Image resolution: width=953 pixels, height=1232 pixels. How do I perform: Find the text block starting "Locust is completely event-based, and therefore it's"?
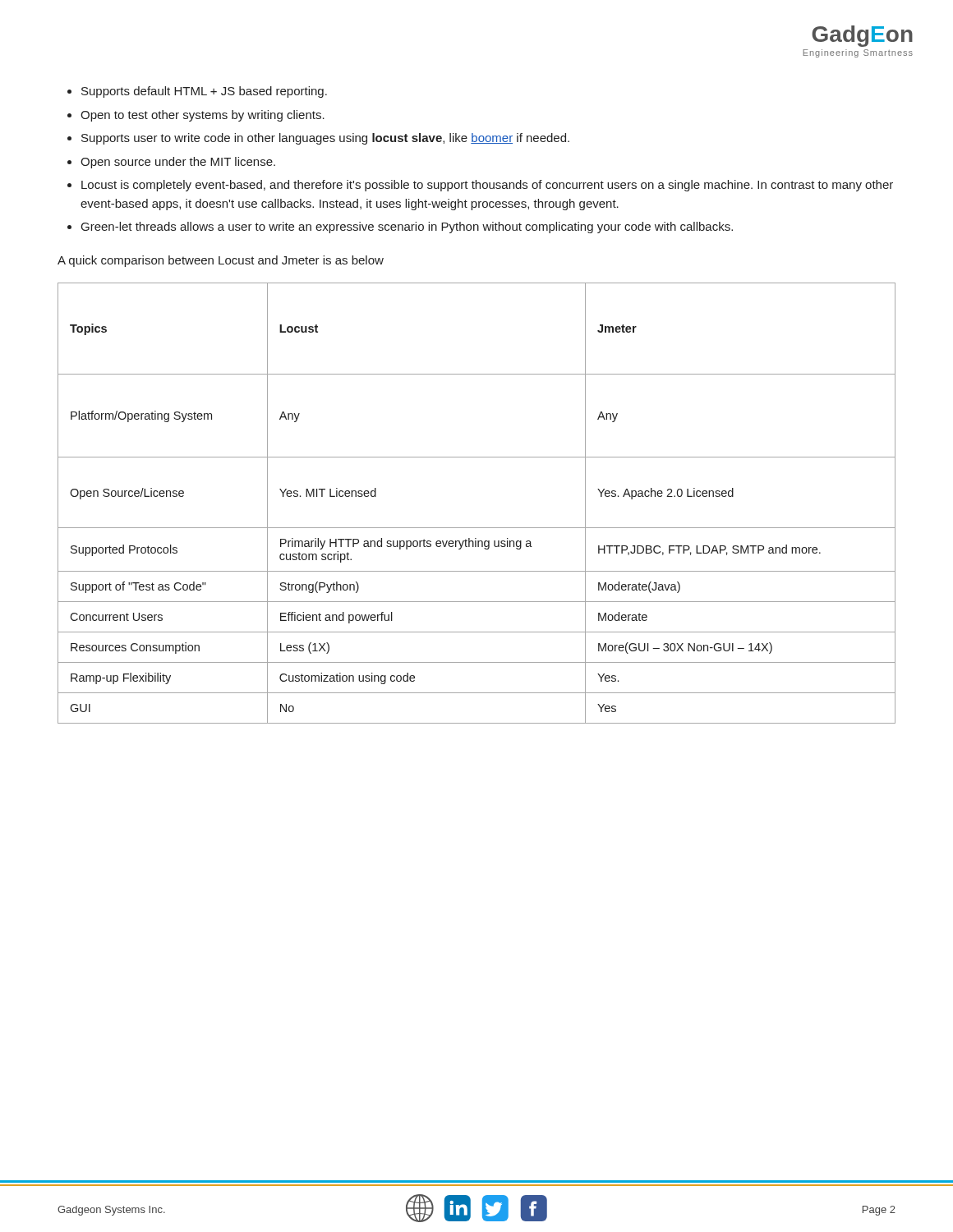coord(487,194)
